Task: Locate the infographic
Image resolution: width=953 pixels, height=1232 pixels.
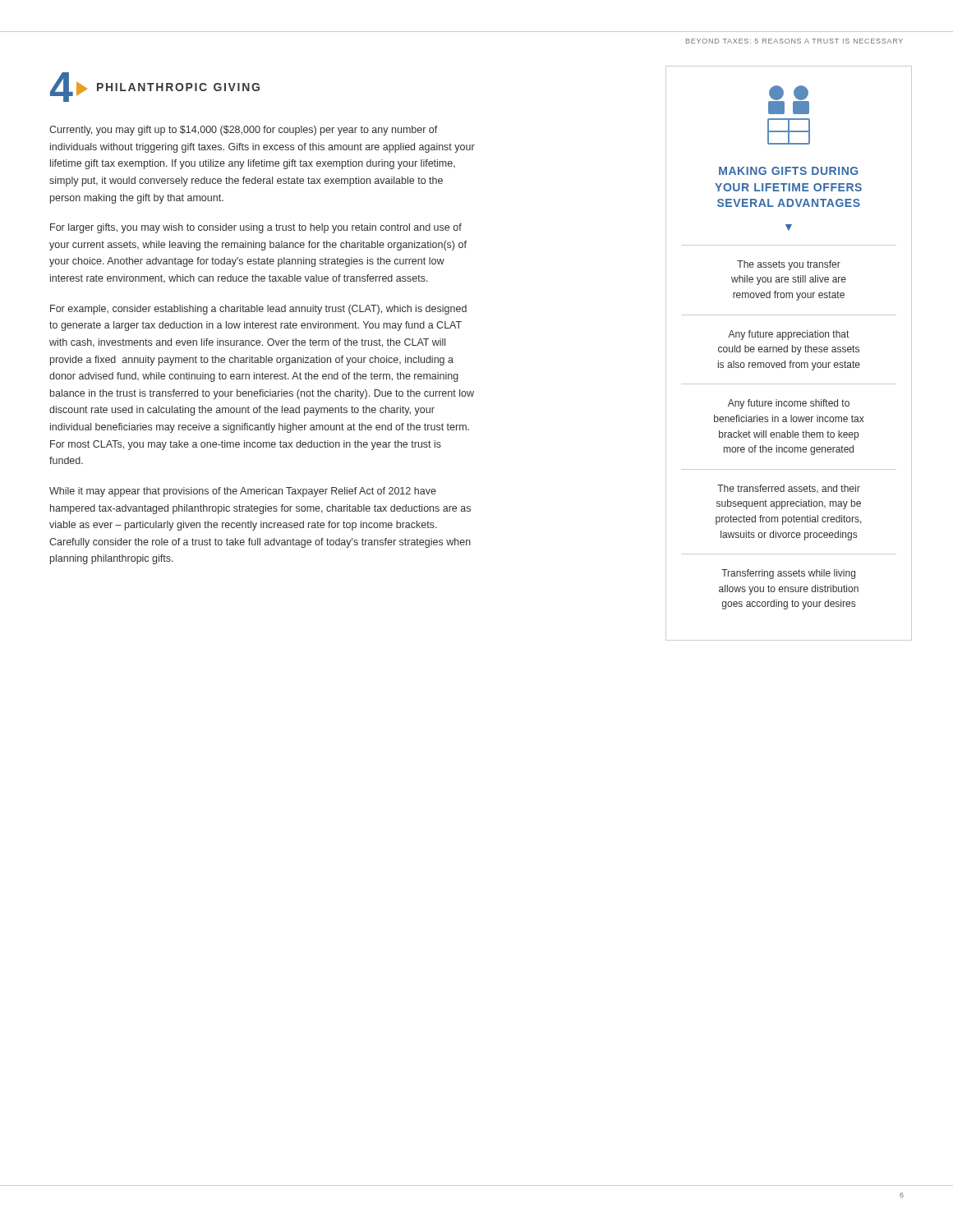Action: pos(789,117)
